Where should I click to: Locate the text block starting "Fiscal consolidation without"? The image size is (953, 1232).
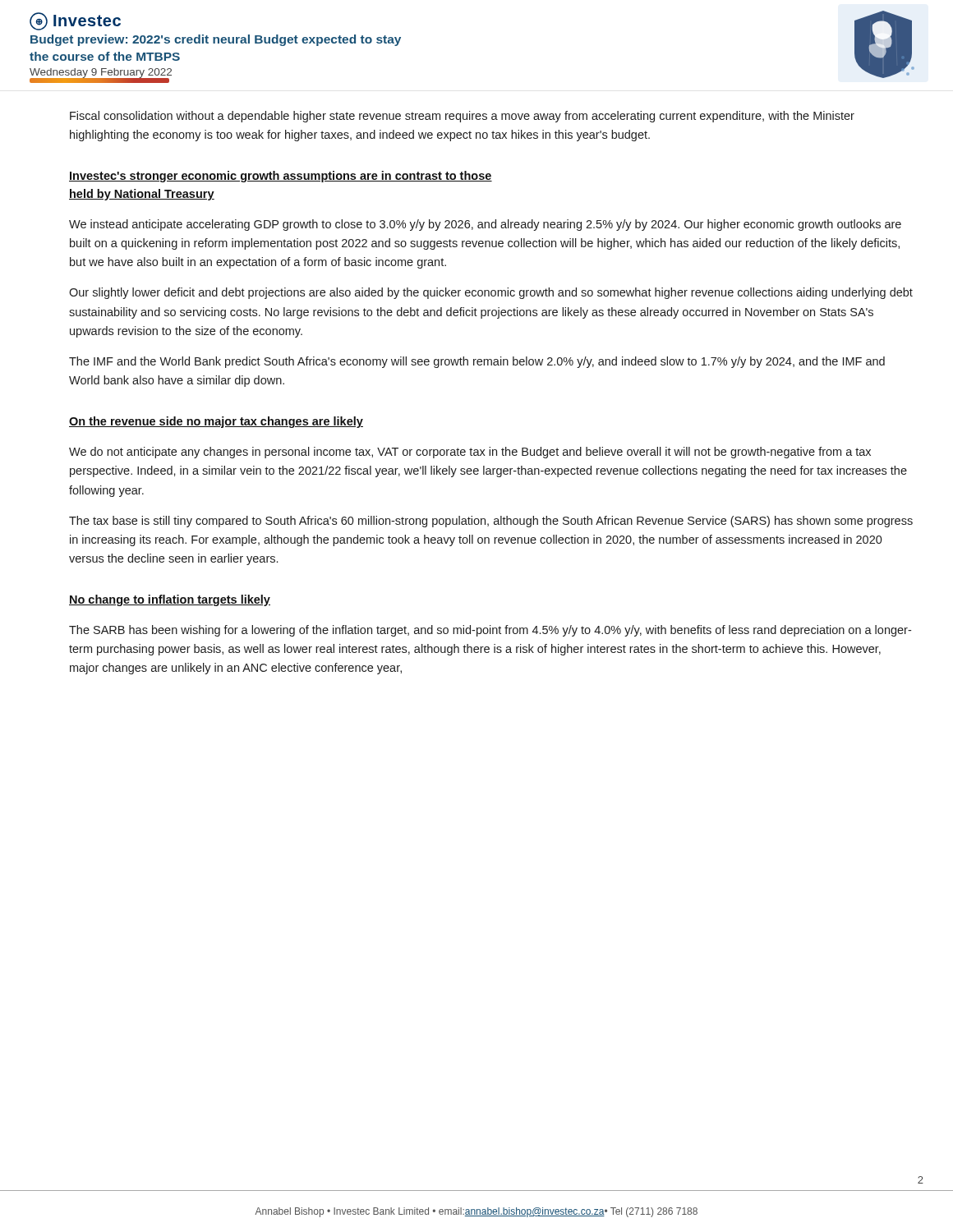(462, 125)
